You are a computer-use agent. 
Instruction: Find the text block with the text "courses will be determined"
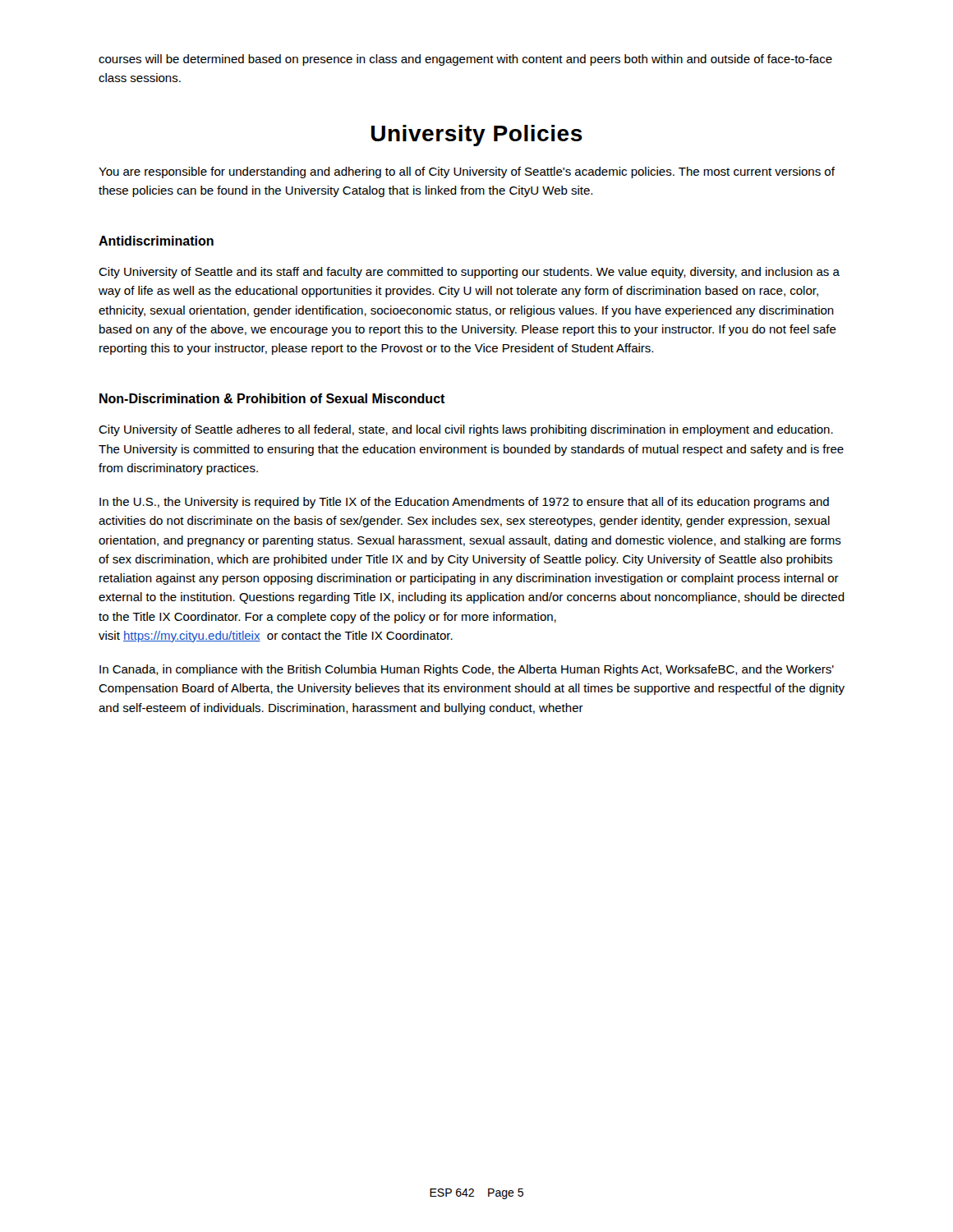coord(465,68)
